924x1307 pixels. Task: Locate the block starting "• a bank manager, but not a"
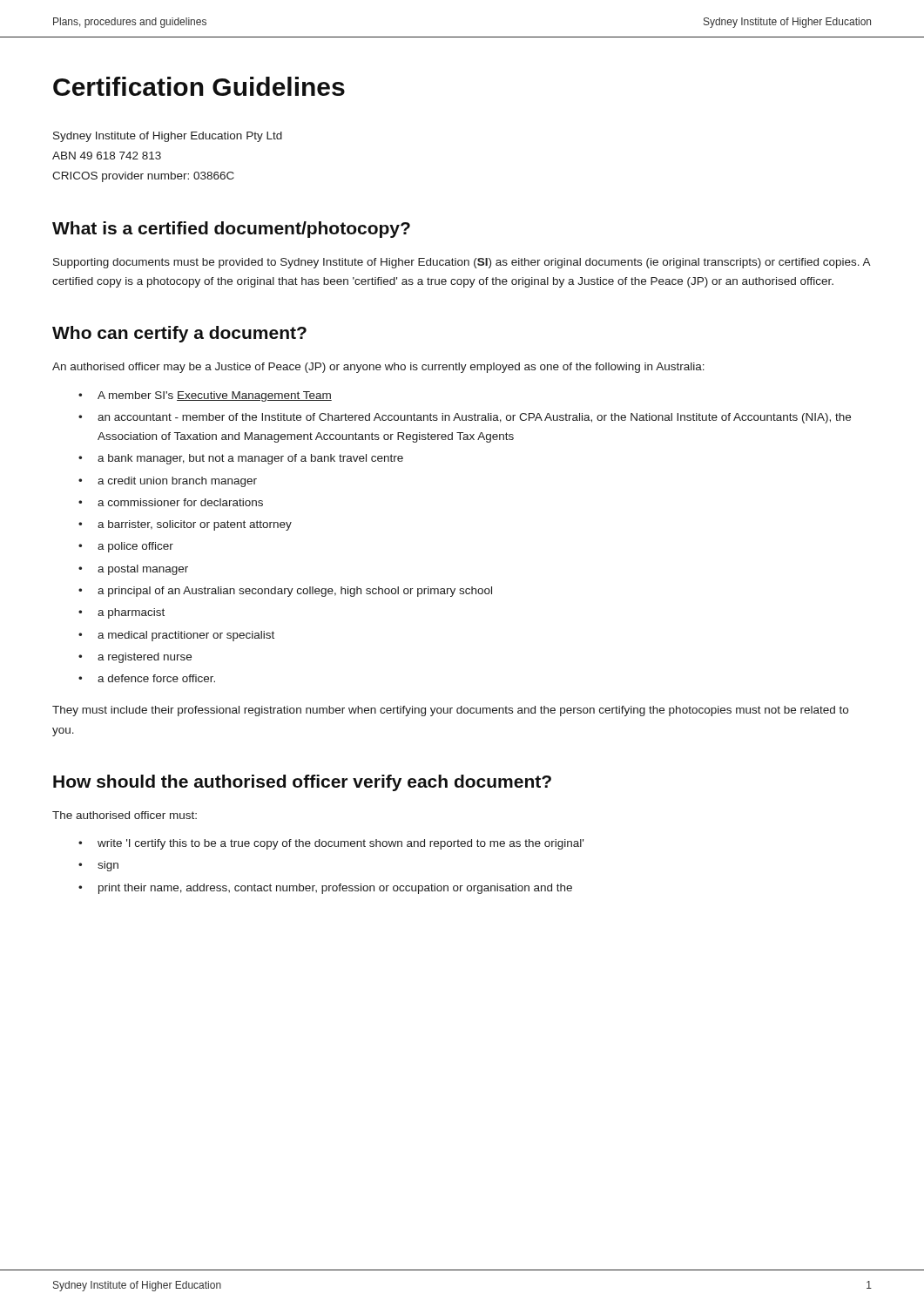point(241,459)
